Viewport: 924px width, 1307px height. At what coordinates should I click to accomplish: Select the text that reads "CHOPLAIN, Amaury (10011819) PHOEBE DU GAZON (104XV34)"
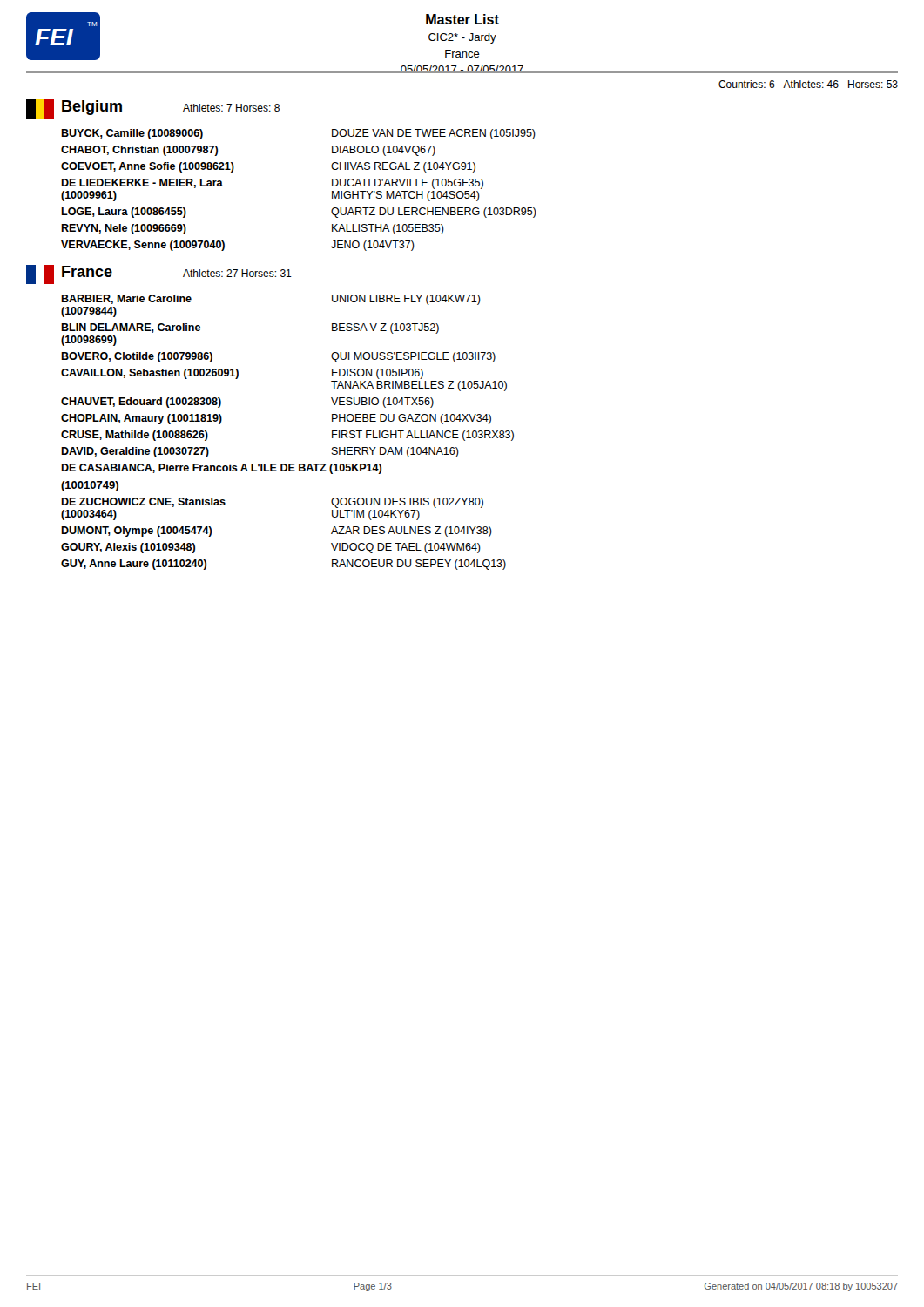(462, 418)
